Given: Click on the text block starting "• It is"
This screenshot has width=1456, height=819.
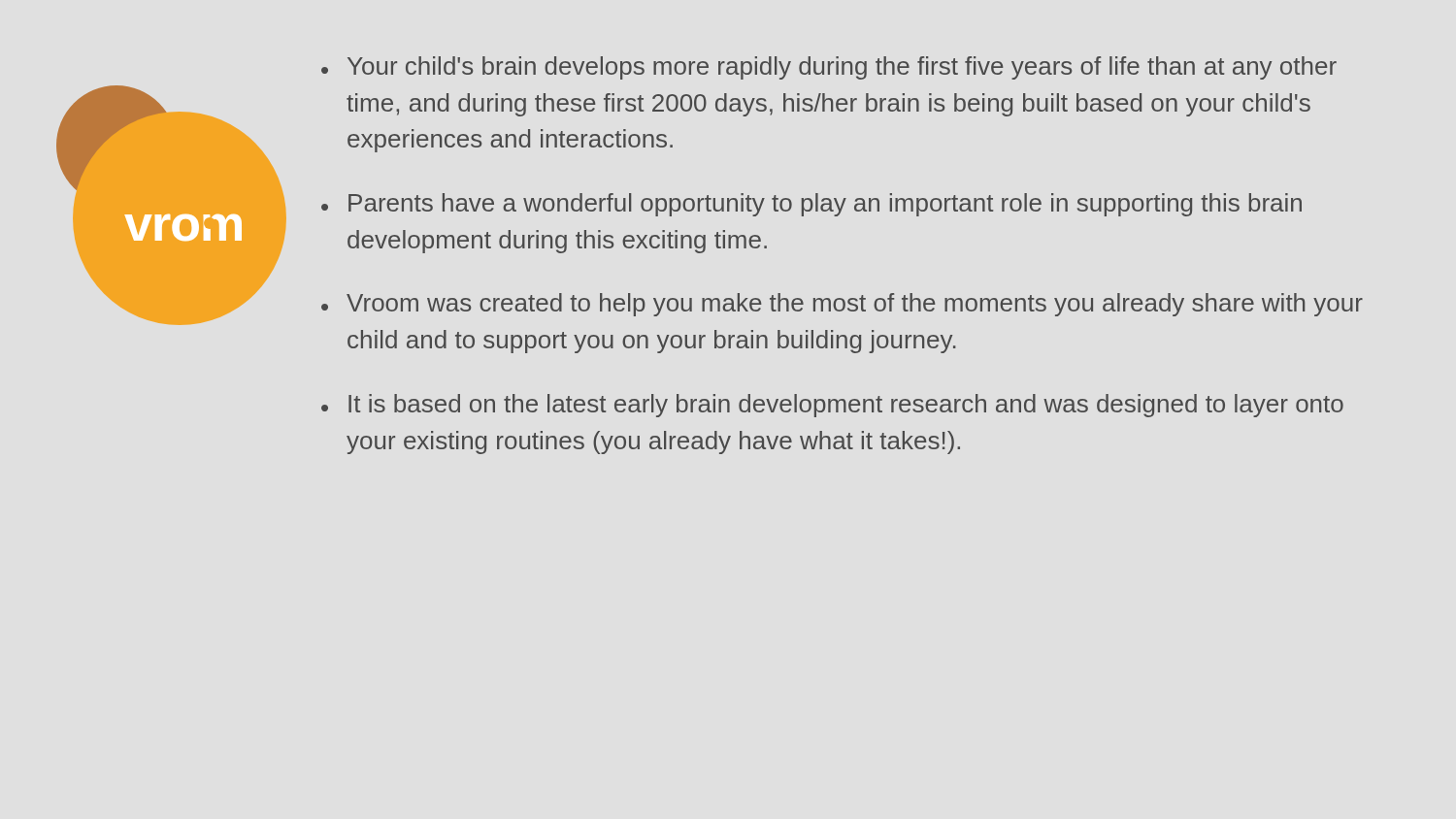Looking at the screenshot, I should click(859, 423).
